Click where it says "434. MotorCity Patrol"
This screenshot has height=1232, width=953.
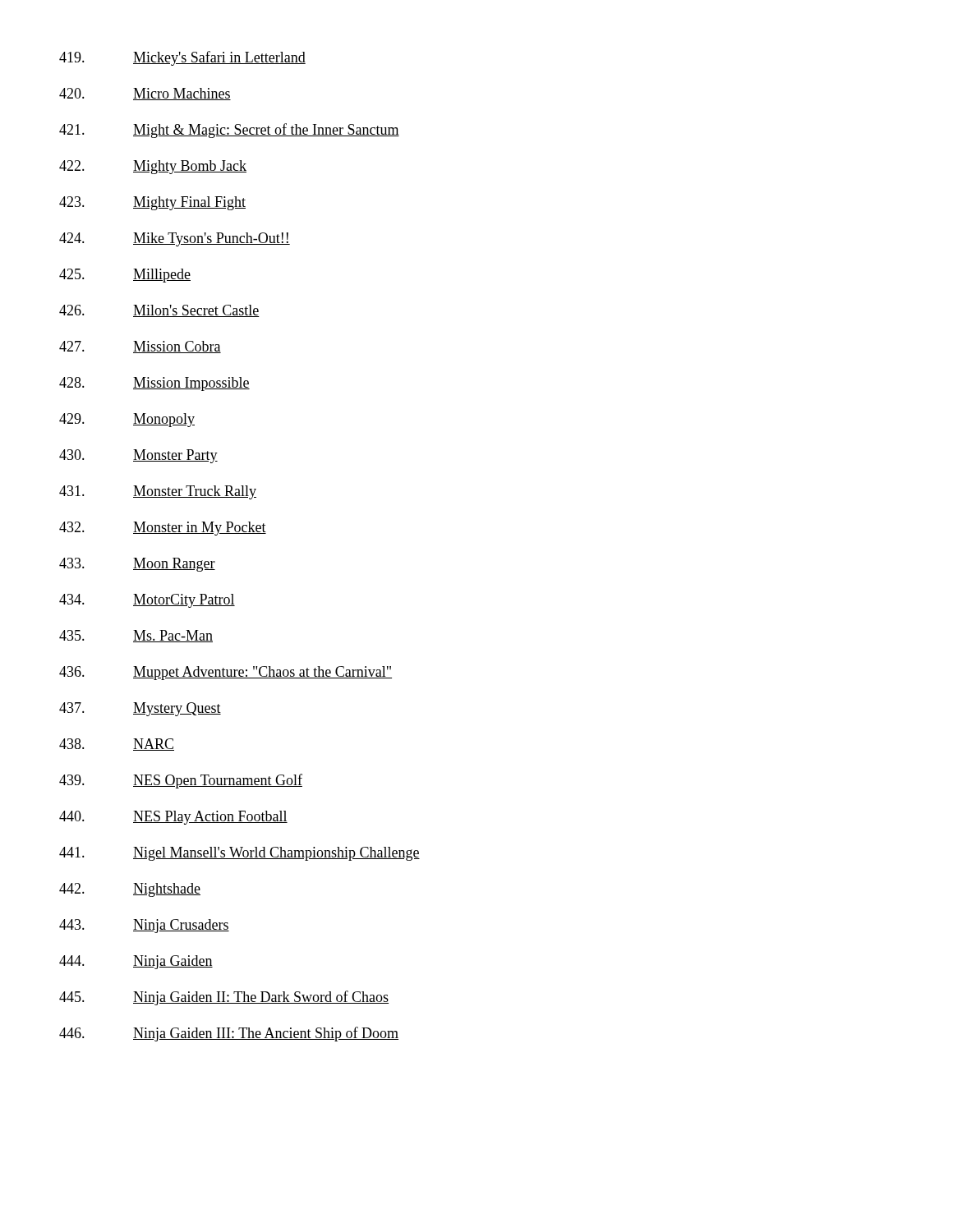click(147, 600)
